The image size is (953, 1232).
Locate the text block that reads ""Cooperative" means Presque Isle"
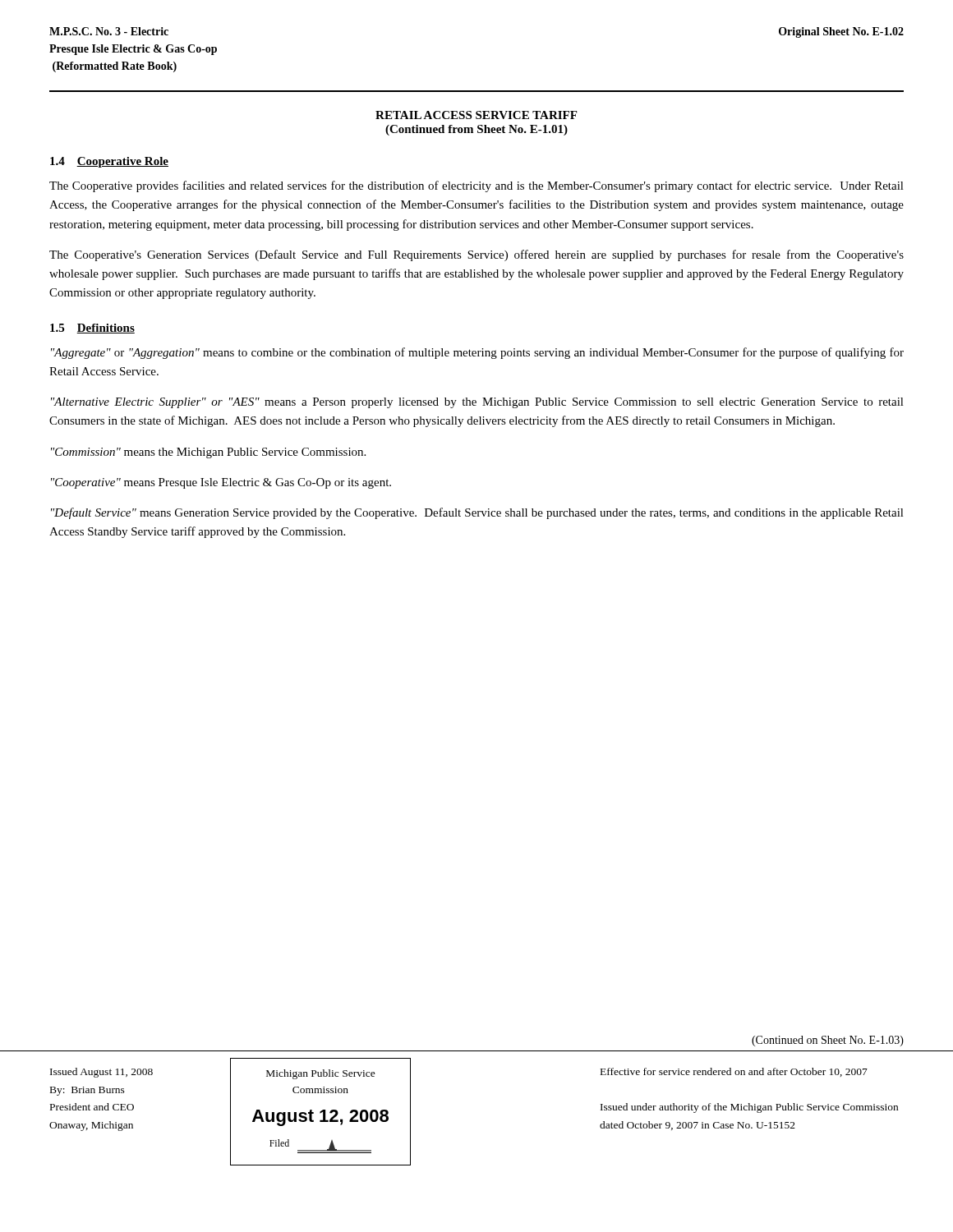(221, 482)
